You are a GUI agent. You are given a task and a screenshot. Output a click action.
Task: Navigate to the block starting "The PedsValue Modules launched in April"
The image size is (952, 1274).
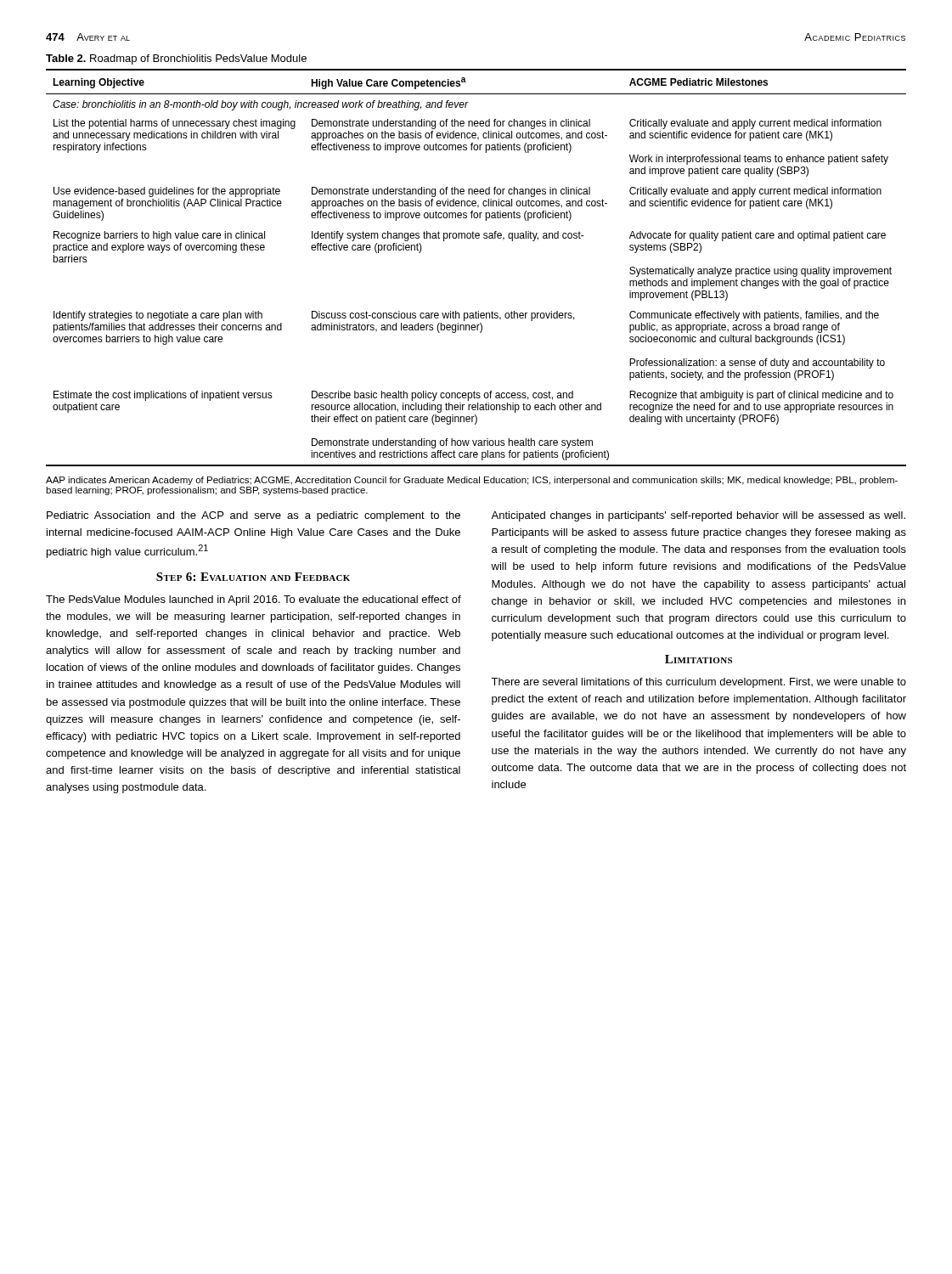[x=253, y=693]
